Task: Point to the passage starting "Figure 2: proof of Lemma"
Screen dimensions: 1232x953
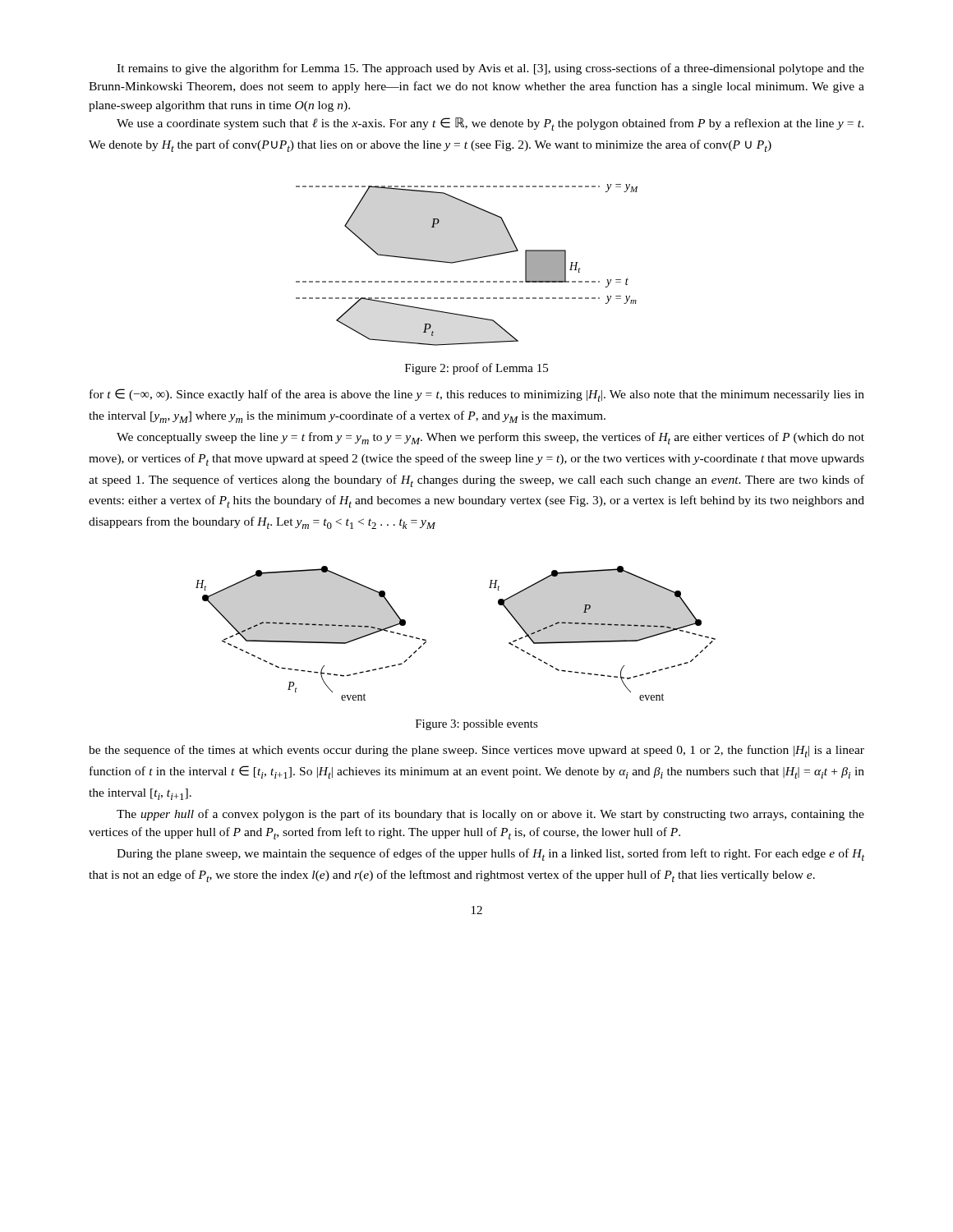Action: tap(476, 368)
